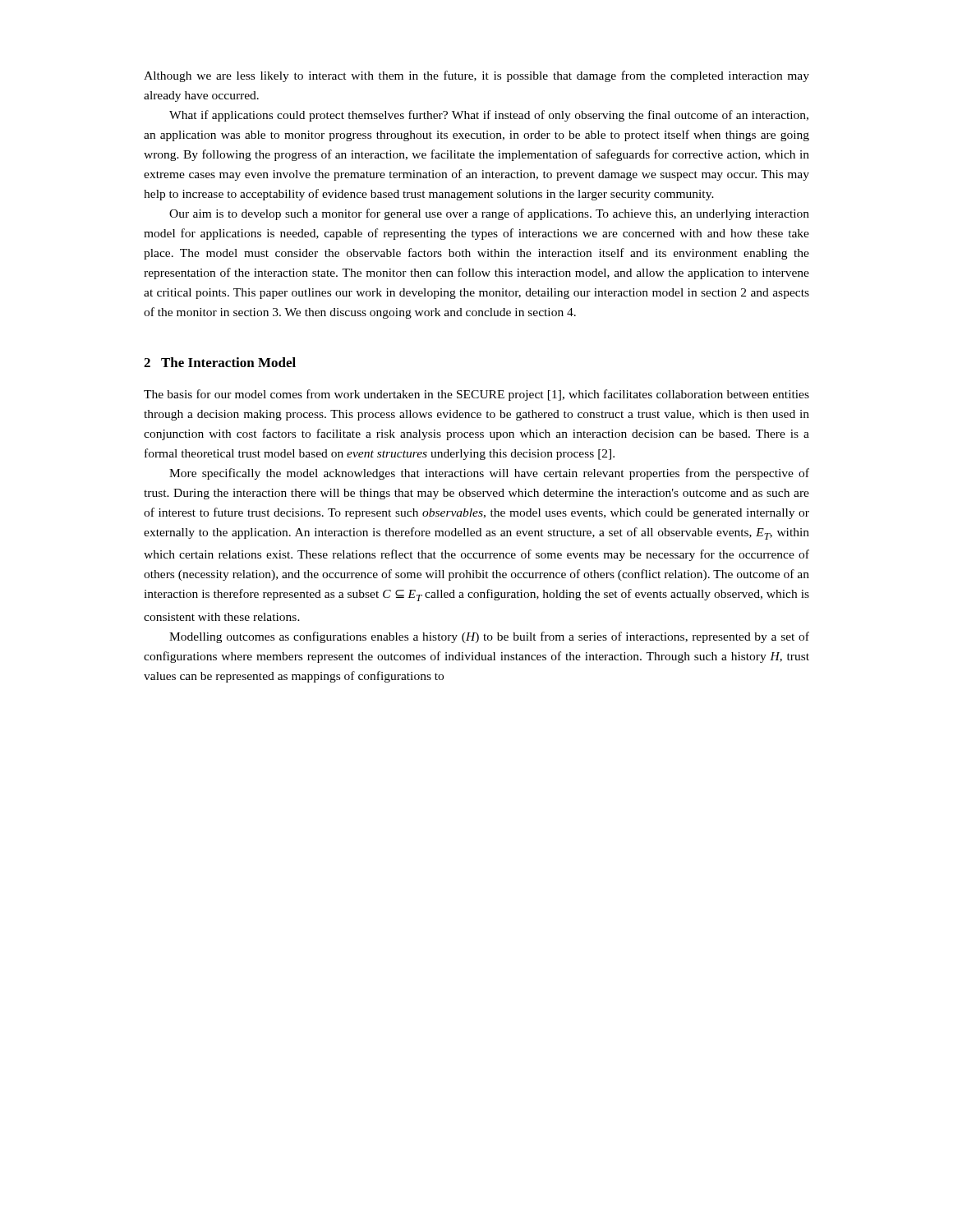Locate the region starting "What if applications could protect themselves further? What"
953x1232 pixels.
(x=476, y=154)
